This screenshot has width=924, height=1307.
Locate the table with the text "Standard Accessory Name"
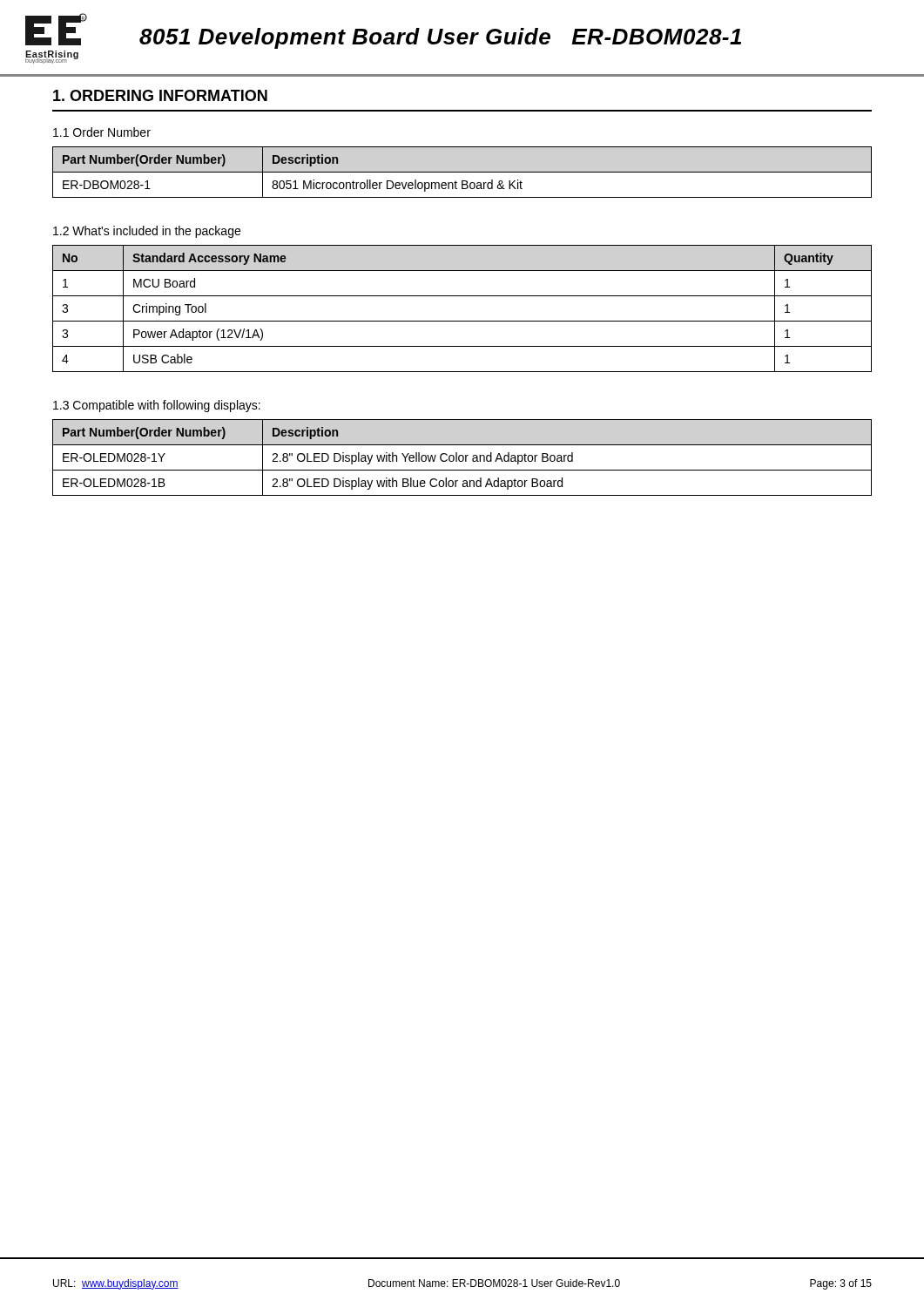(462, 308)
